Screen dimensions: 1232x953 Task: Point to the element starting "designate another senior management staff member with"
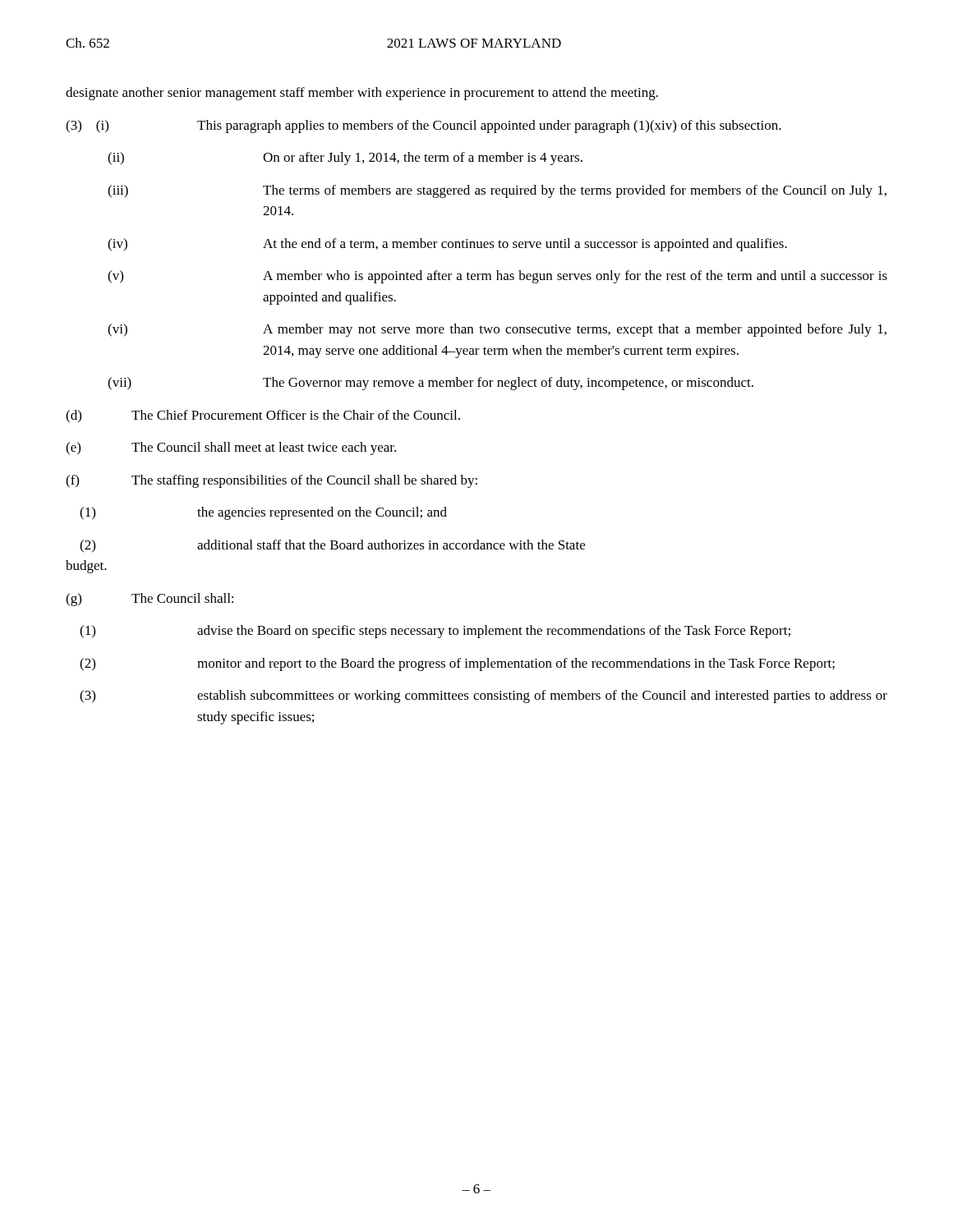(476, 93)
